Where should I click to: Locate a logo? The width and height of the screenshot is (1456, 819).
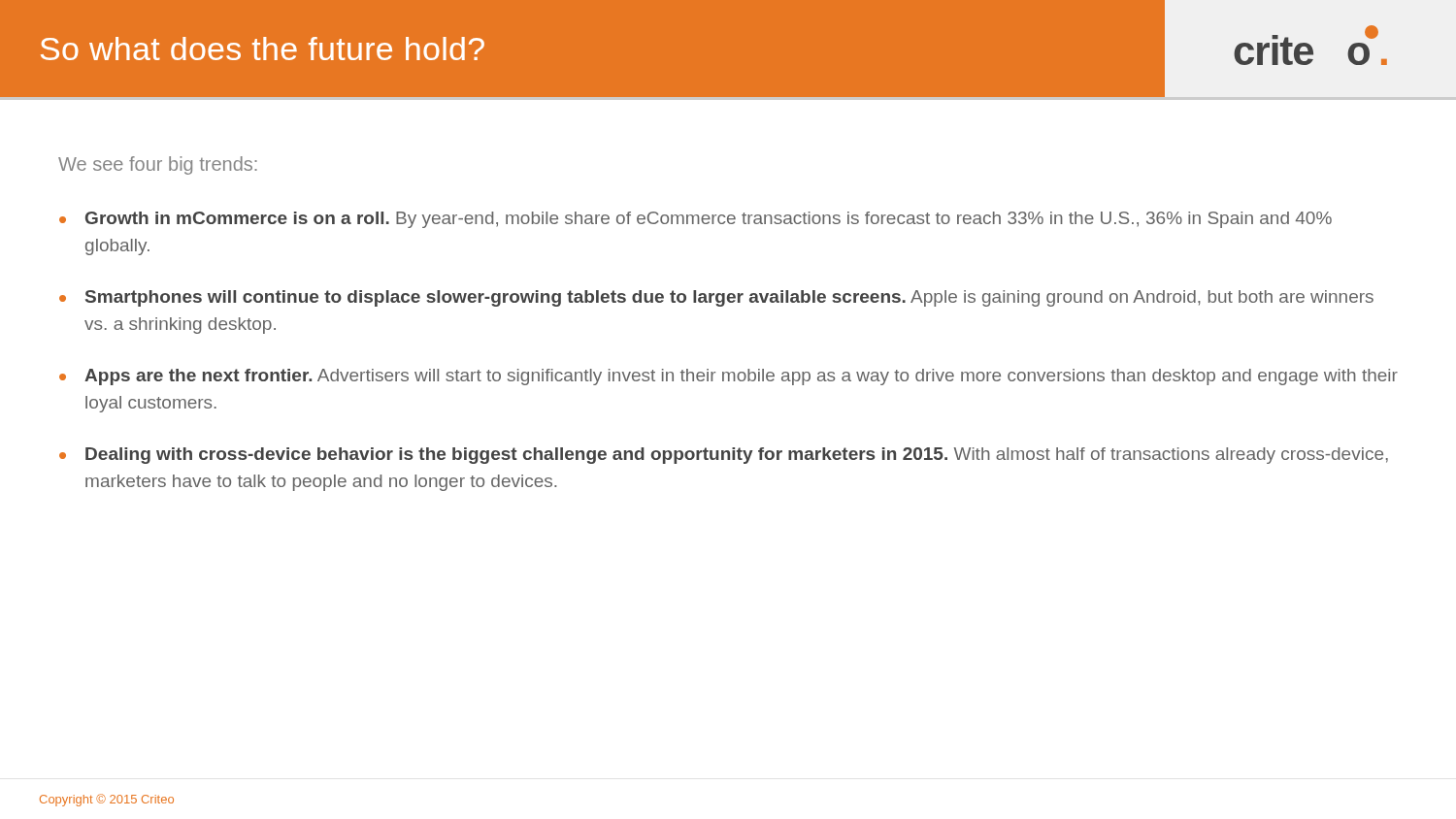click(1310, 49)
